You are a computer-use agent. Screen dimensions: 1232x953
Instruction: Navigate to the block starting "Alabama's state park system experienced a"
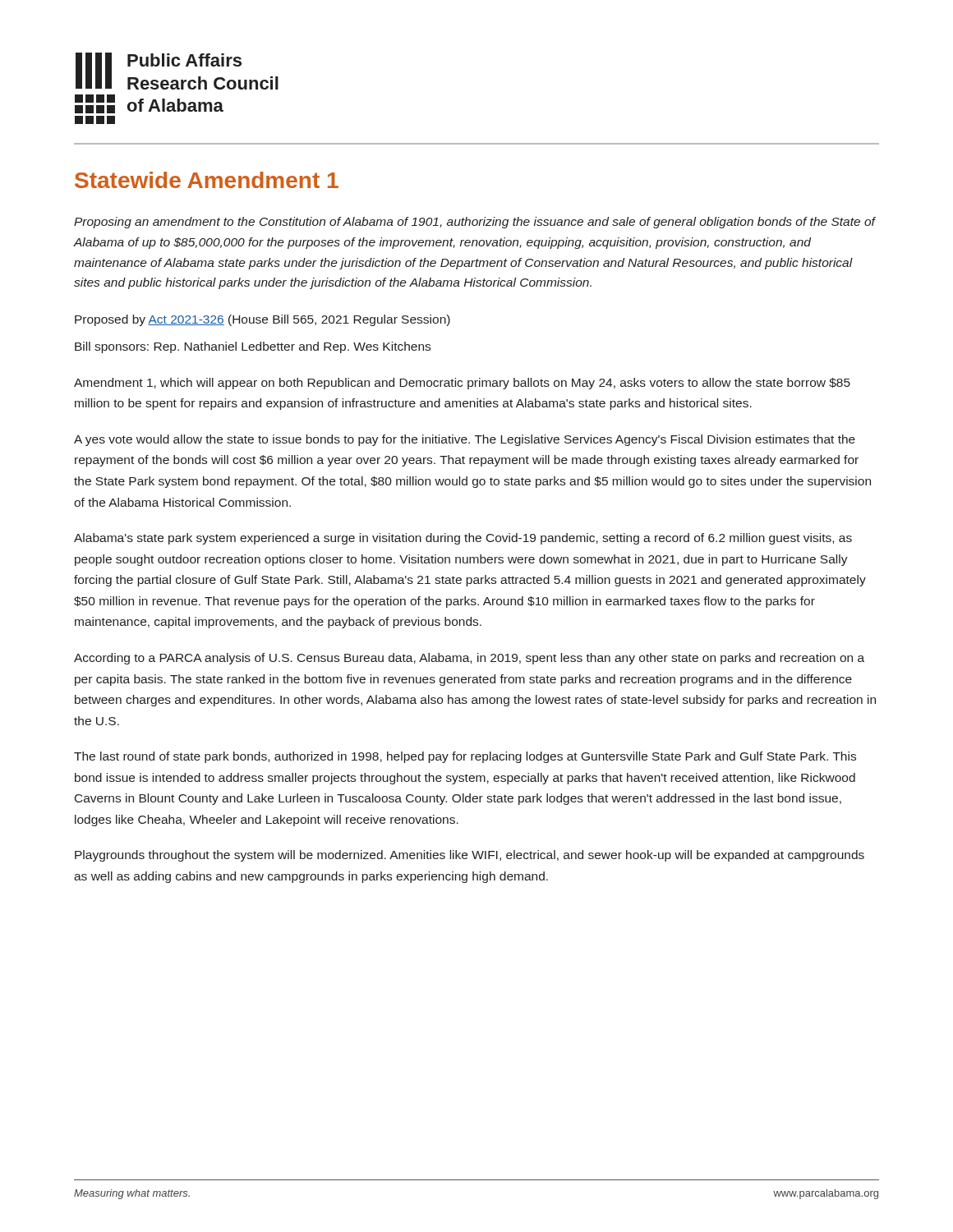470,580
